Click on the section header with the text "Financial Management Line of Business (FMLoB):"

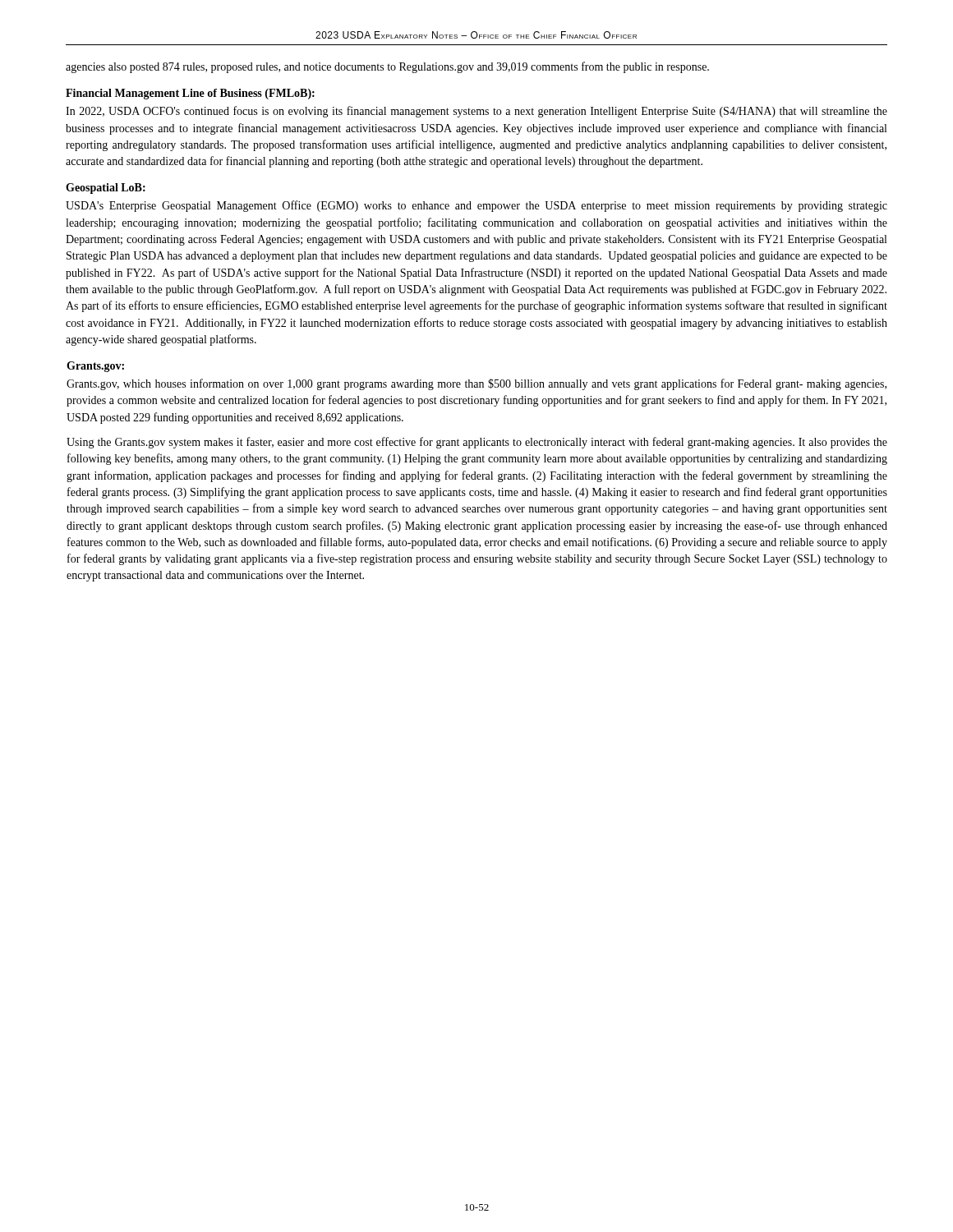click(191, 94)
